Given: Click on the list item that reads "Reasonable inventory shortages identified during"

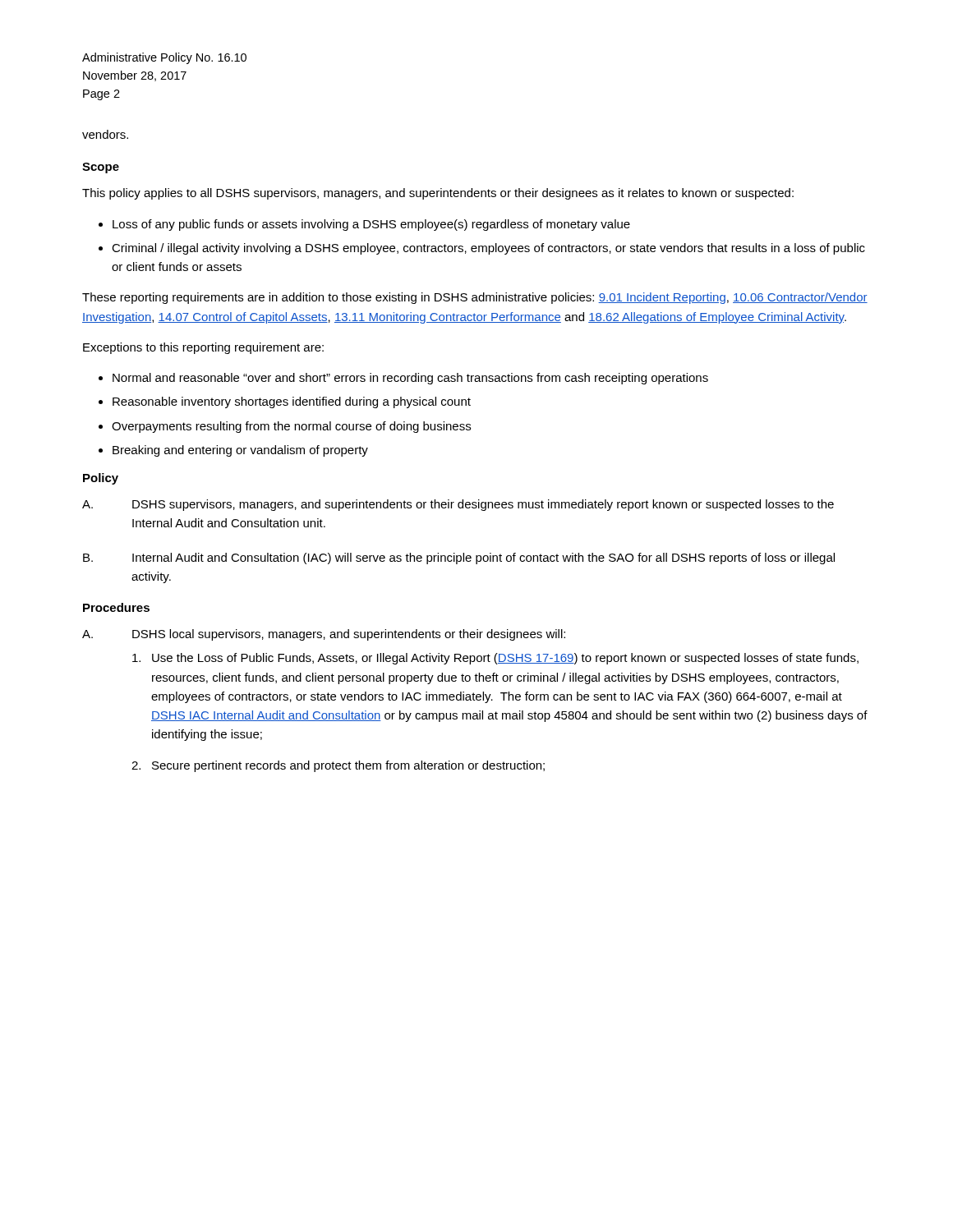Looking at the screenshot, I should (291, 401).
